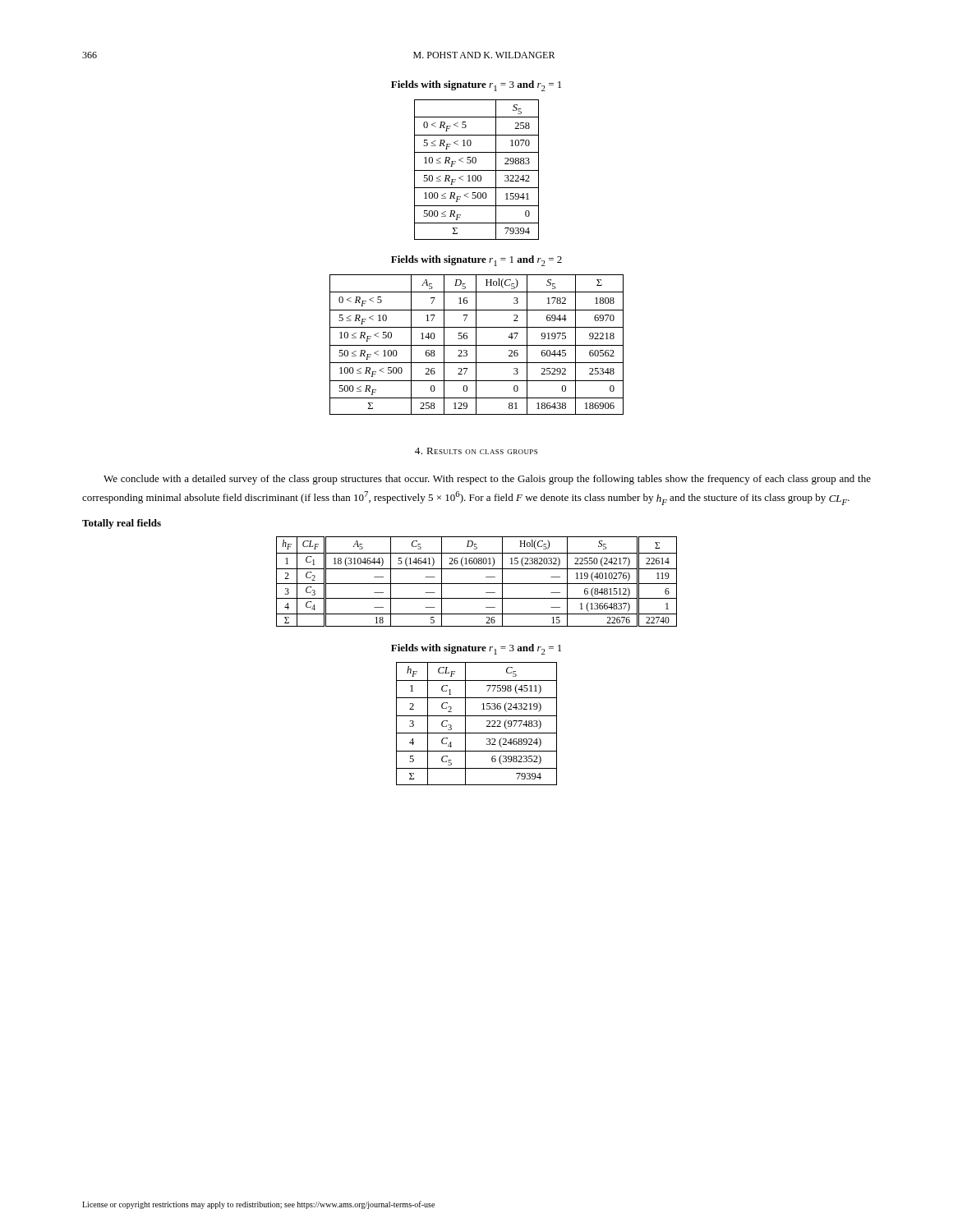
Task: Click on the block starting "4. Results on class groups"
Action: coord(476,451)
